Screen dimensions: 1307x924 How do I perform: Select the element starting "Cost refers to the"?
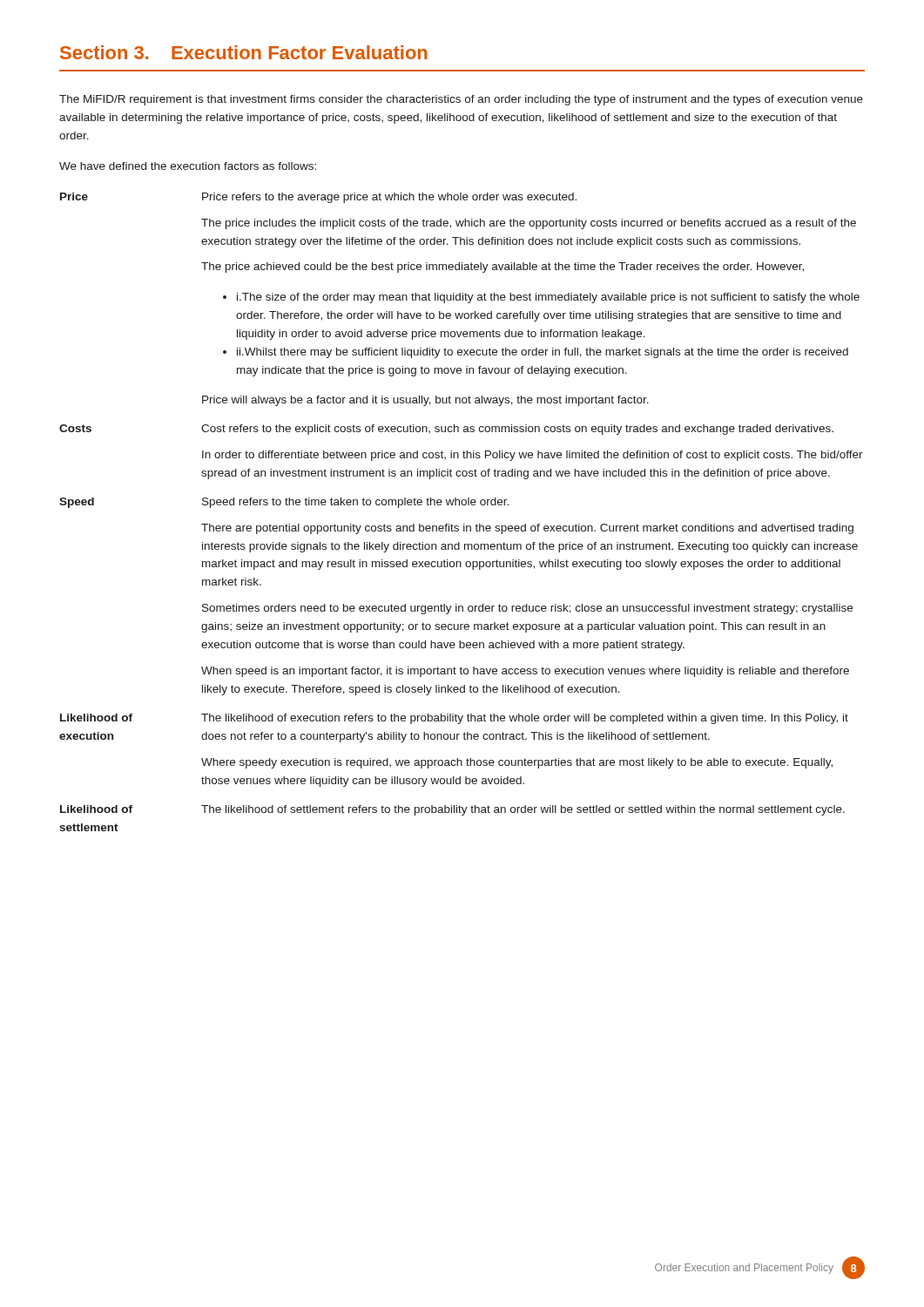533,451
